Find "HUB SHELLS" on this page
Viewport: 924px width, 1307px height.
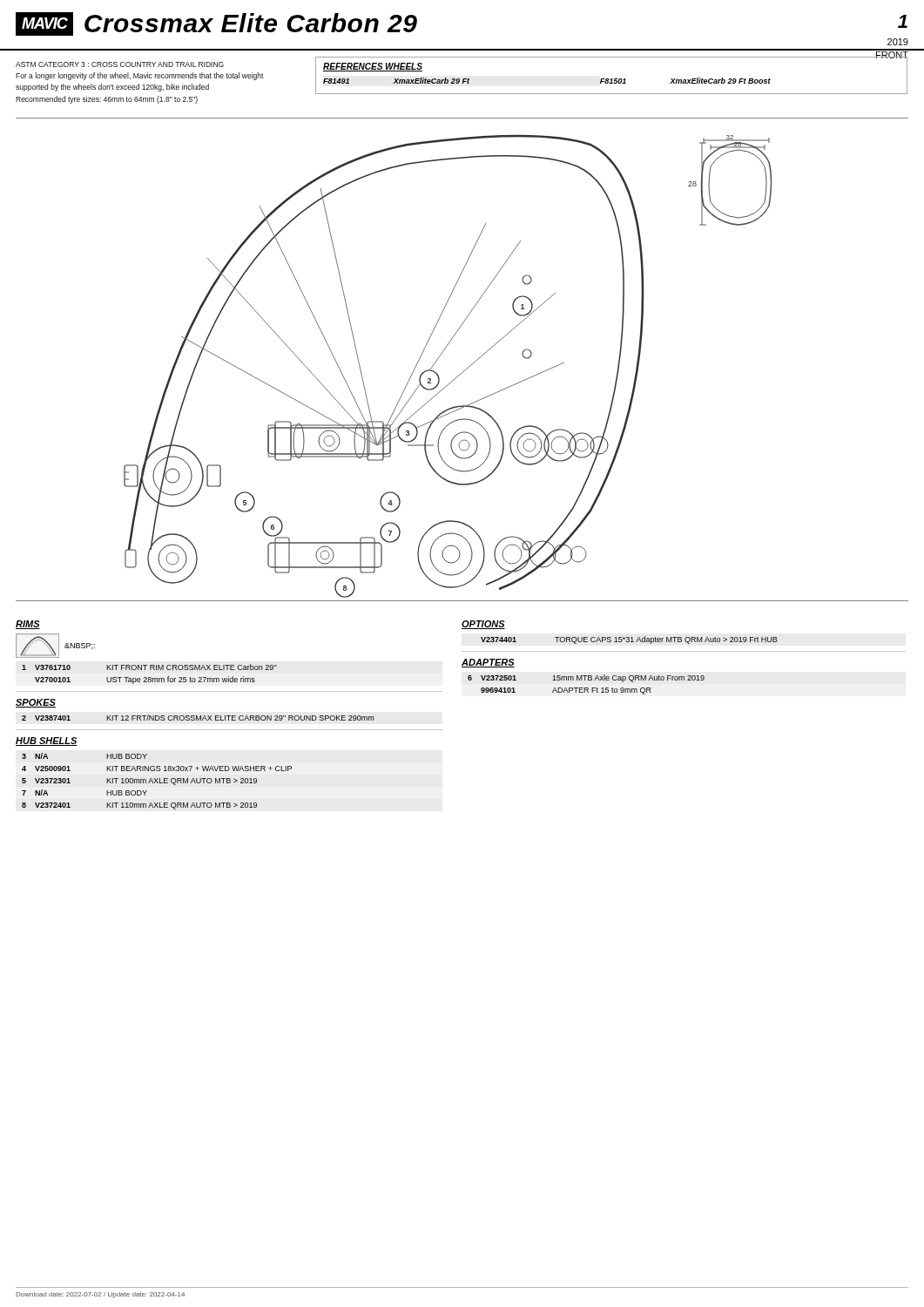tap(46, 741)
